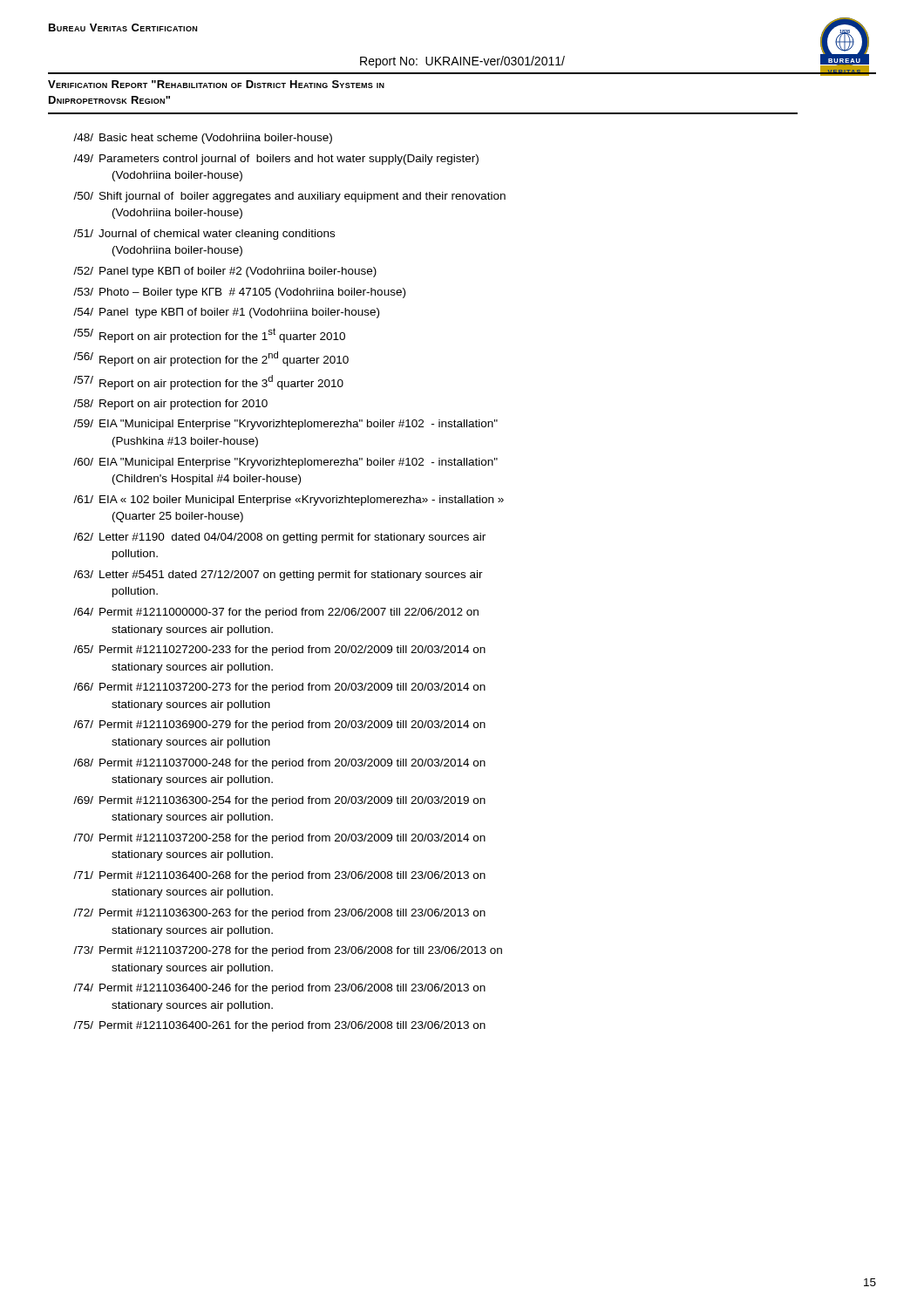
Task: Locate the block of text that opens with "/54/ Panel type КВП of boiler #1"
Action: pyautogui.click(x=226, y=313)
